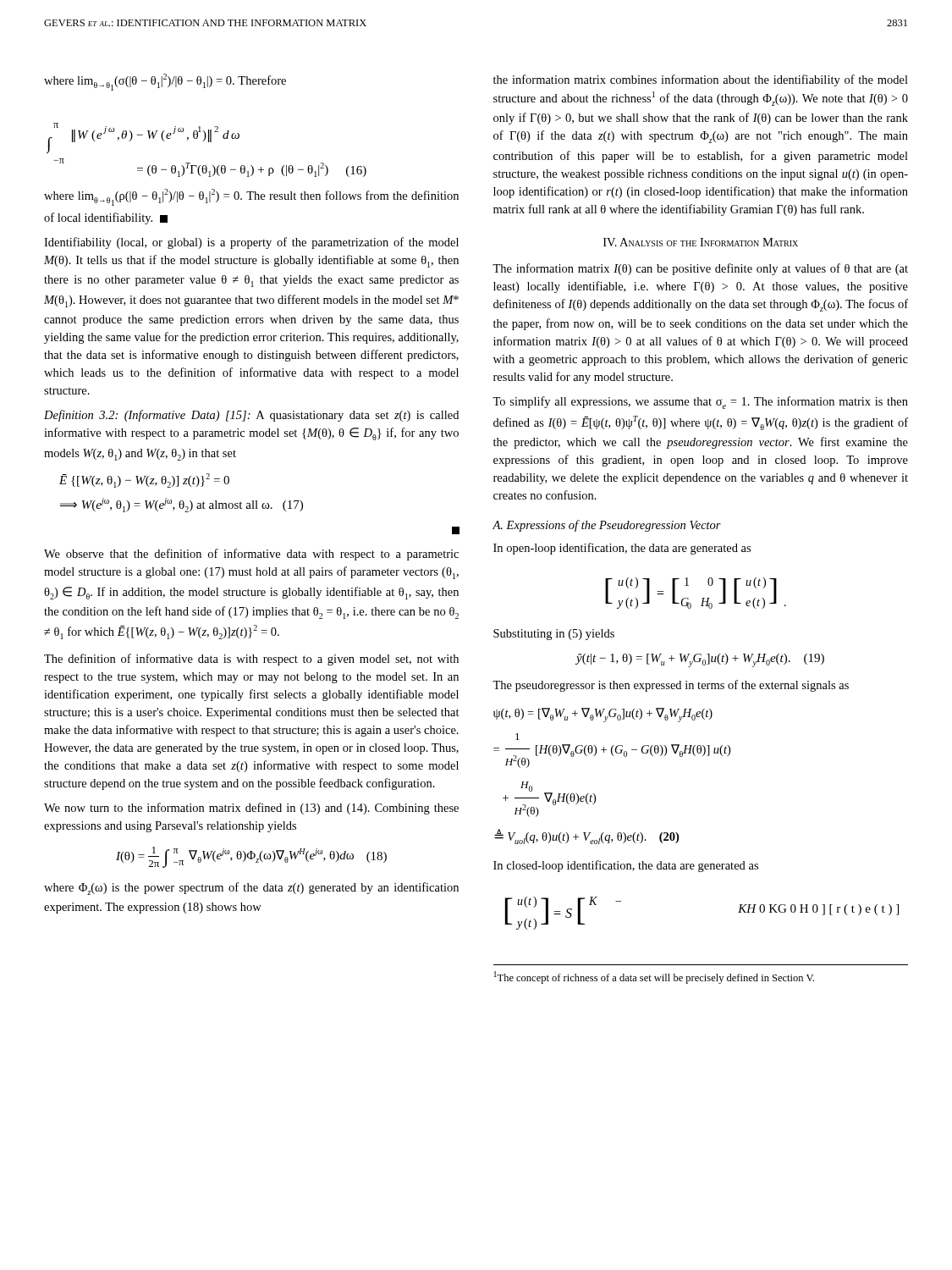Navigate to the element starting "ŷ(t|t − 1, θ) = [Wu +"

click(x=700, y=659)
